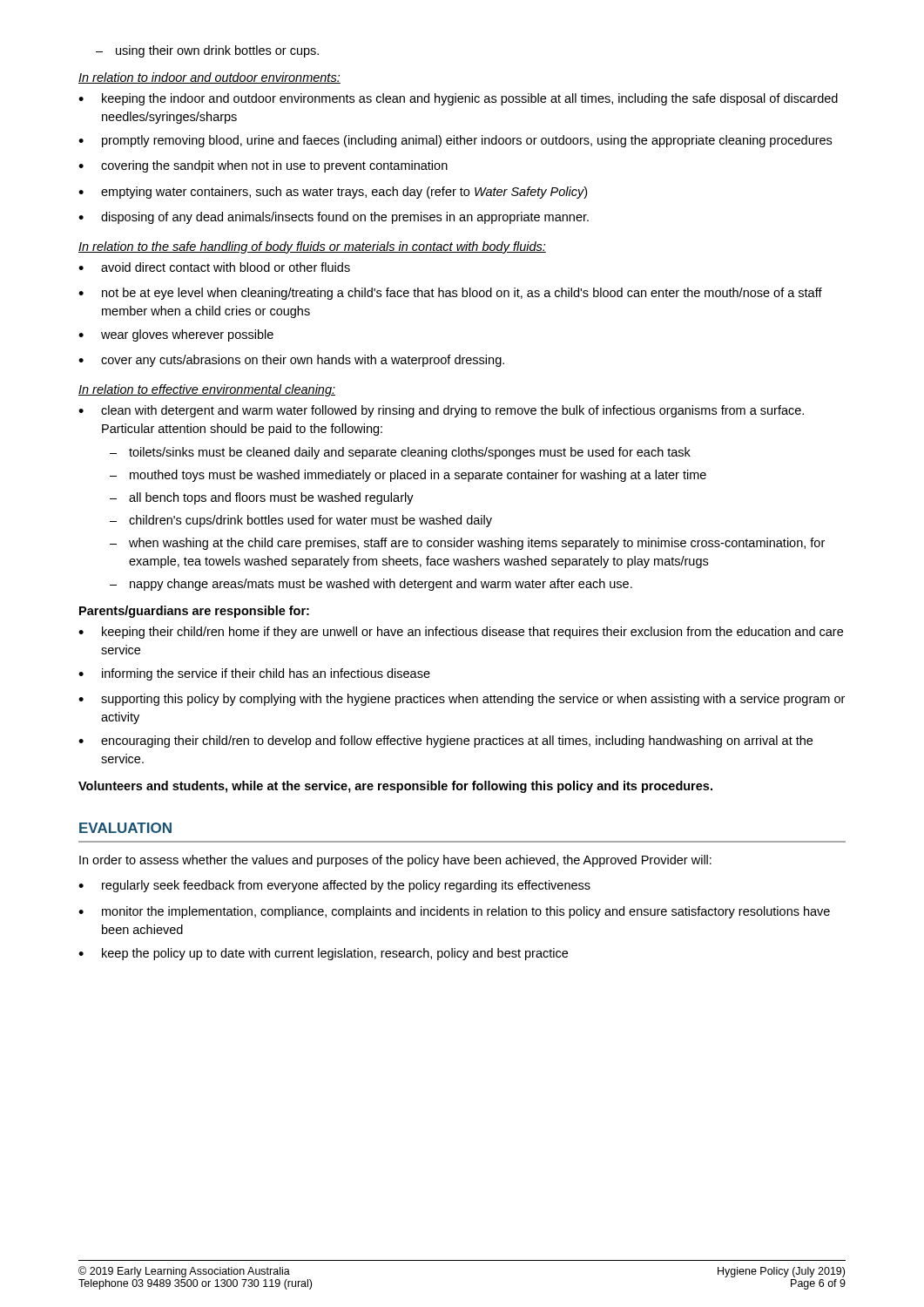Locate the list item that reads "• emptying water containers, such as water trays,"

462,193
